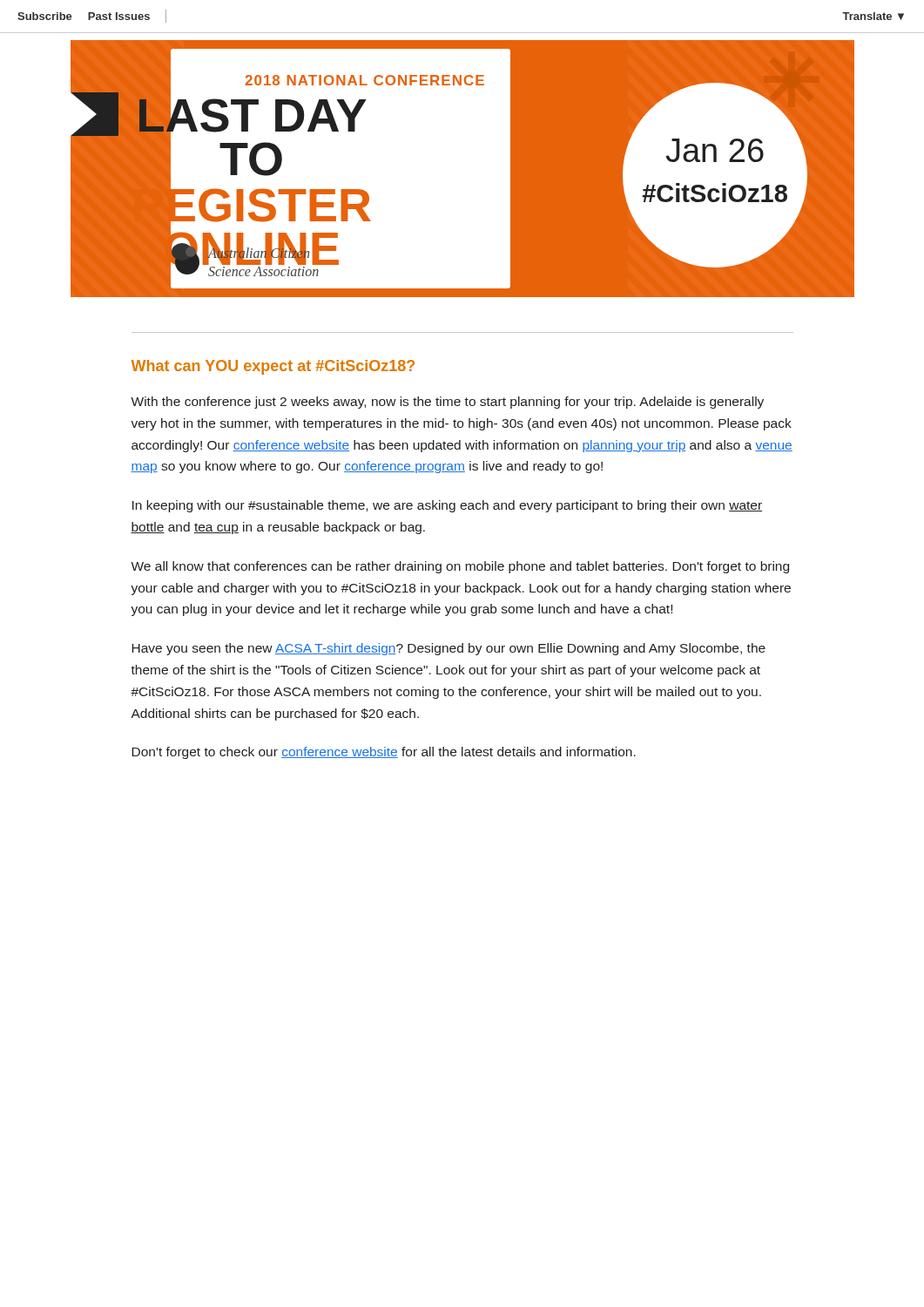This screenshot has height=1307, width=924.
Task: Point to the text block starting "With the conference"
Action: click(462, 434)
